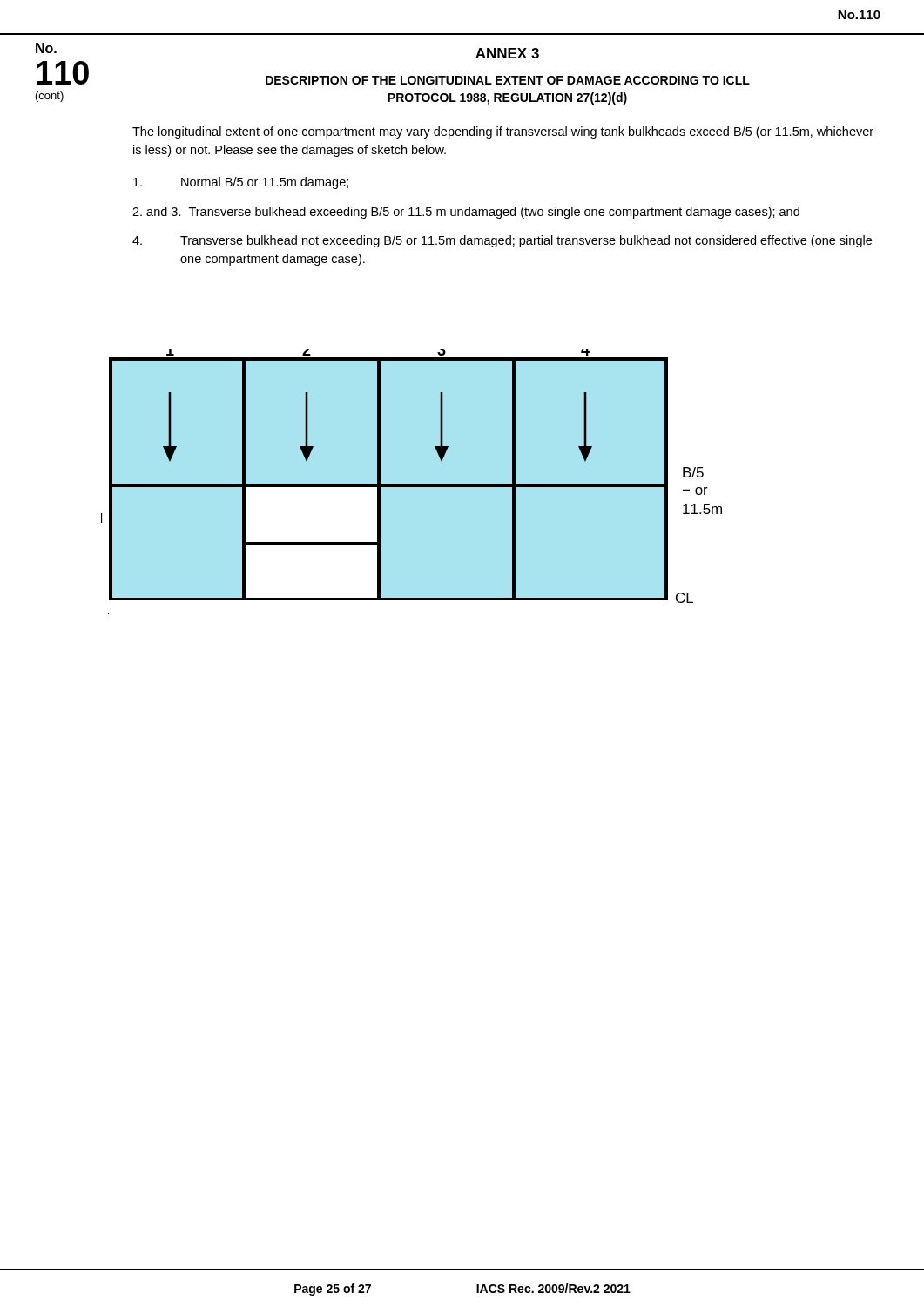924x1307 pixels.
Task: Locate the text starting "2. and 3.Transverse bulkhead exceeding B/5 or"
Action: click(466, 212)
